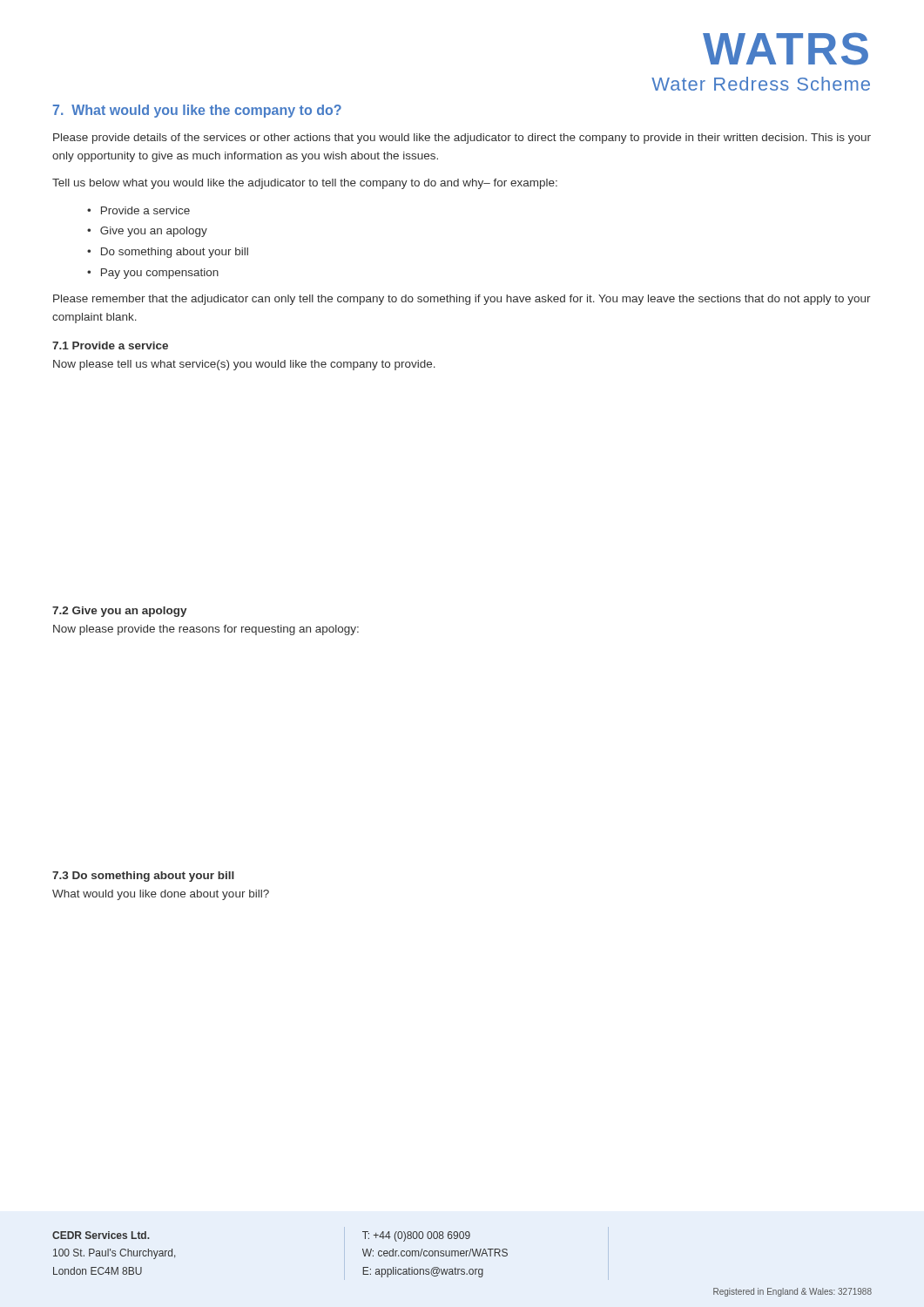The height and width of the screenshot is (1307, 924).
Task: Select the text starting "Give you an apology"
Action: (x=154, y=231)
